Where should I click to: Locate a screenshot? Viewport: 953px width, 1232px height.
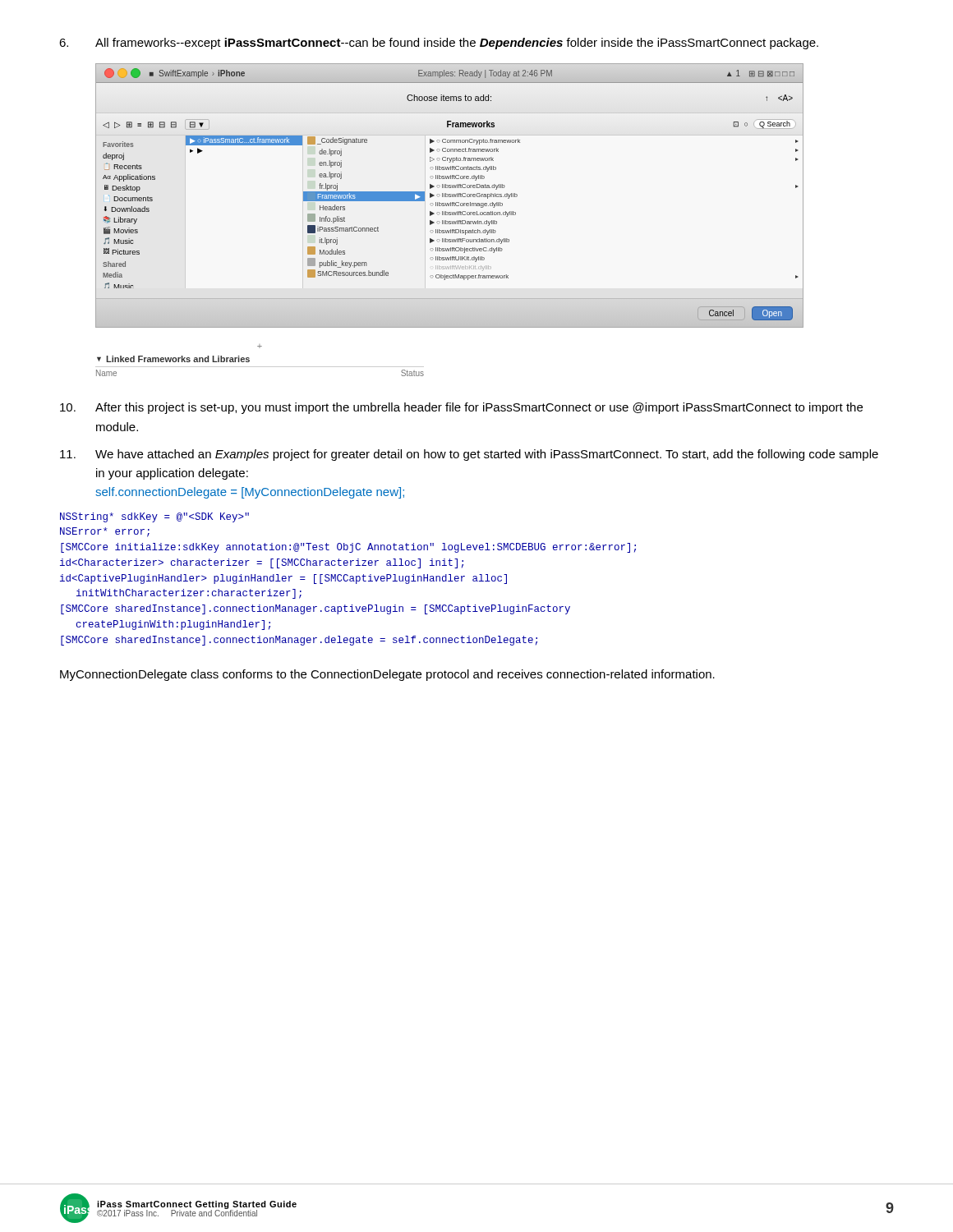tap(449, 196)
